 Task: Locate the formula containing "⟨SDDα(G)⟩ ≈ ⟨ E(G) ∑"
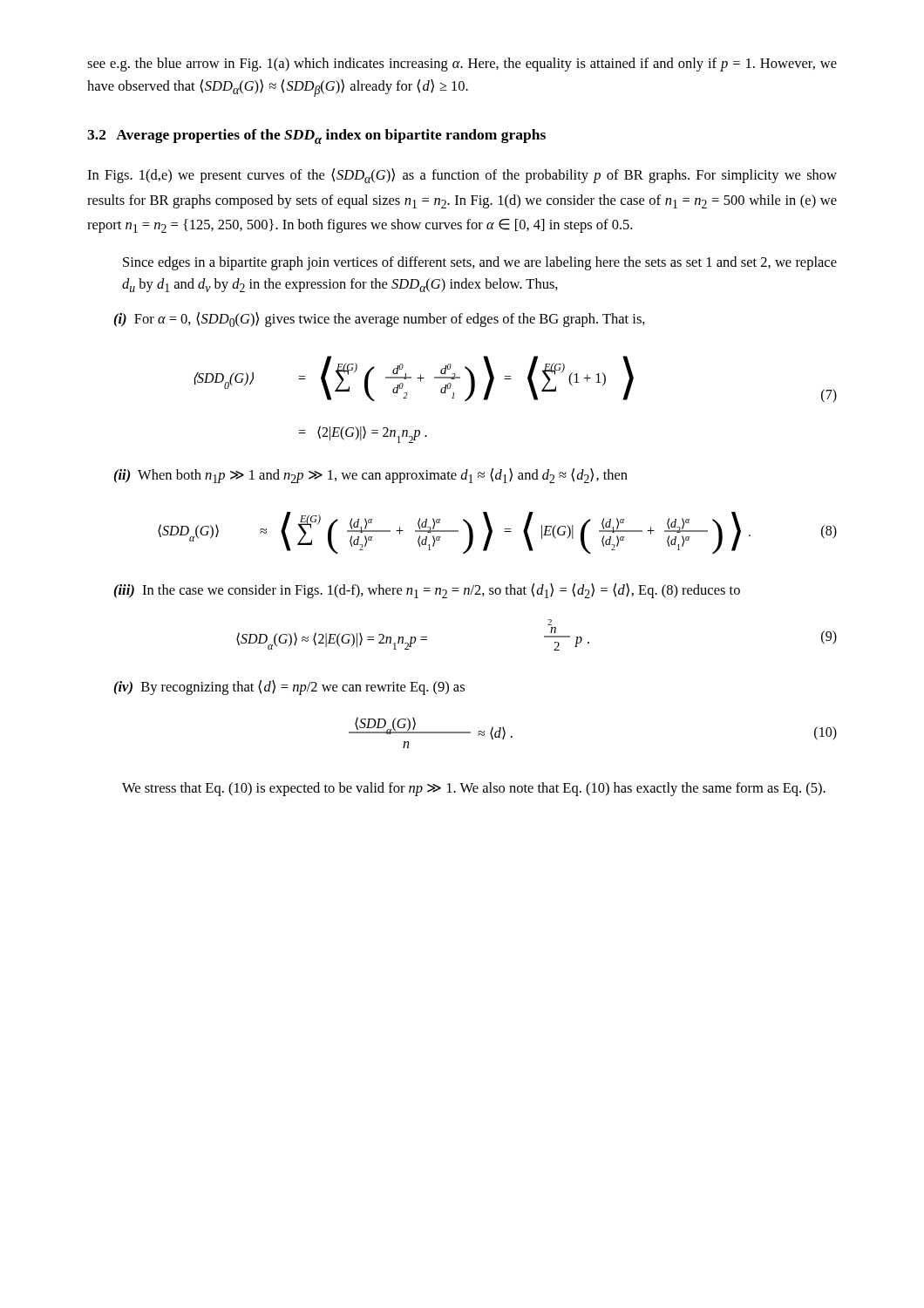[x=462, y=531]
